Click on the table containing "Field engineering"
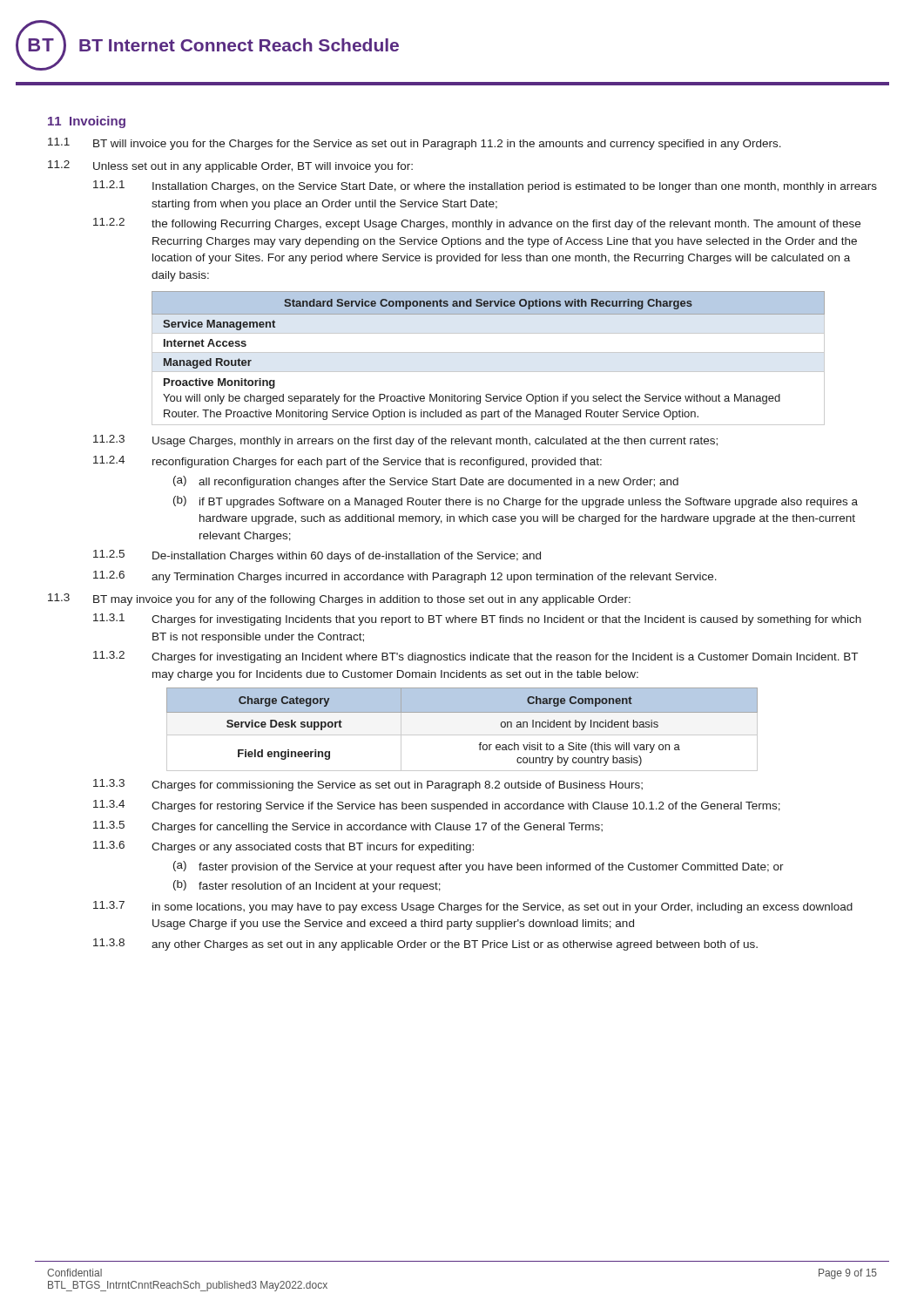924x1307 pixels. click(462, 730)
